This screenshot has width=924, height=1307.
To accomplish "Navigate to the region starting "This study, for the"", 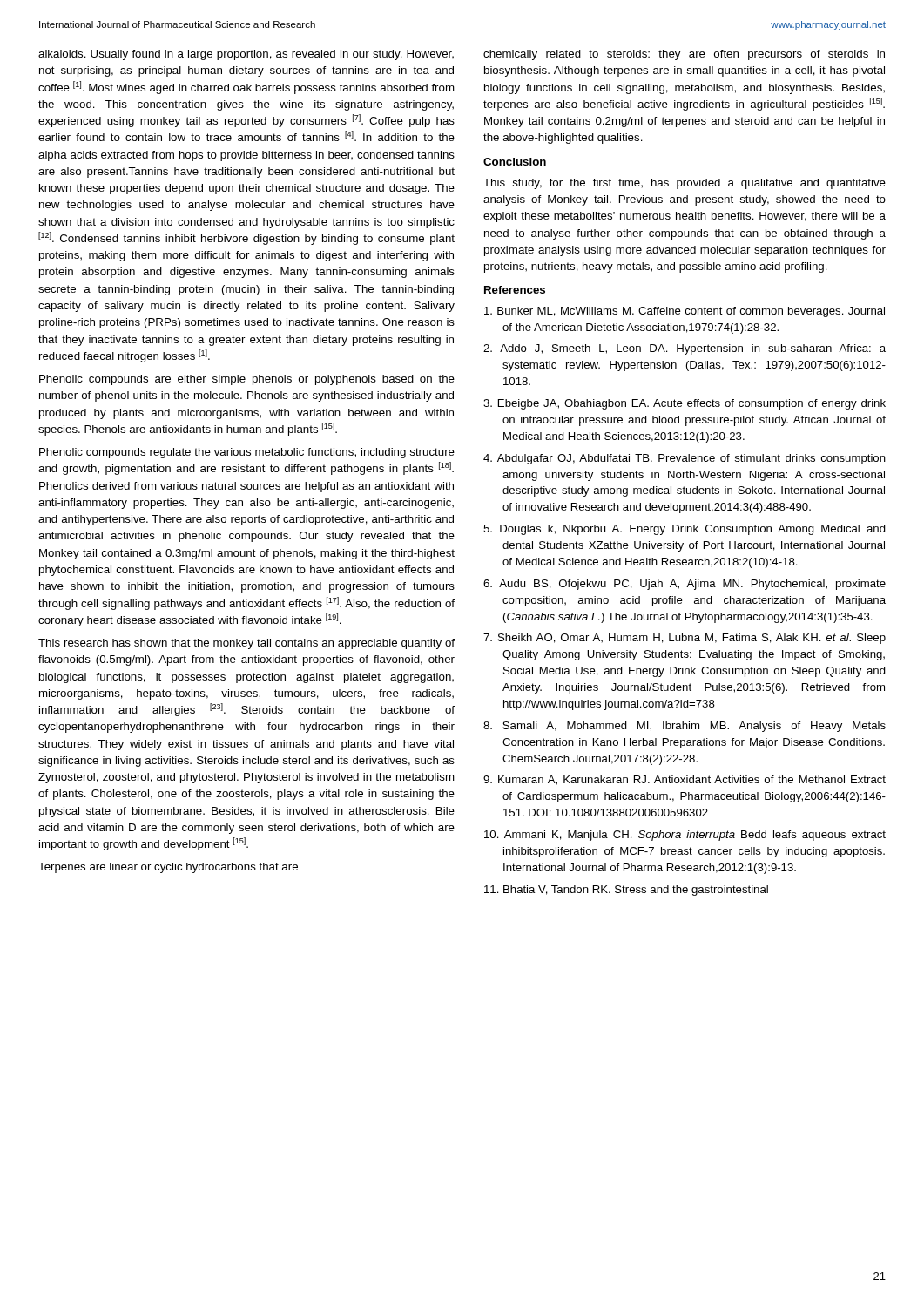I will (684, 224).
